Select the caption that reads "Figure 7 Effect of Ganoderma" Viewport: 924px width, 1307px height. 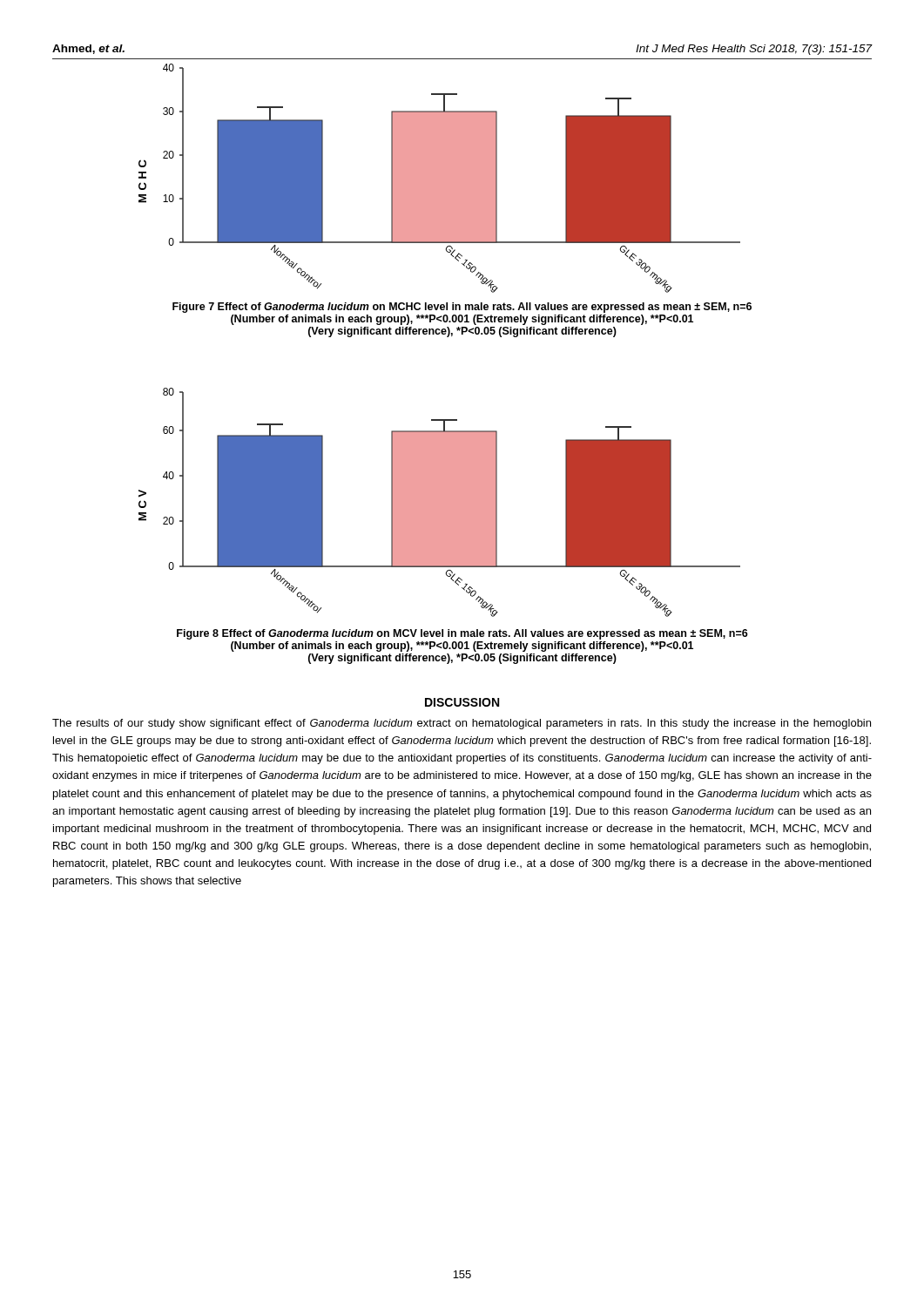462,319
